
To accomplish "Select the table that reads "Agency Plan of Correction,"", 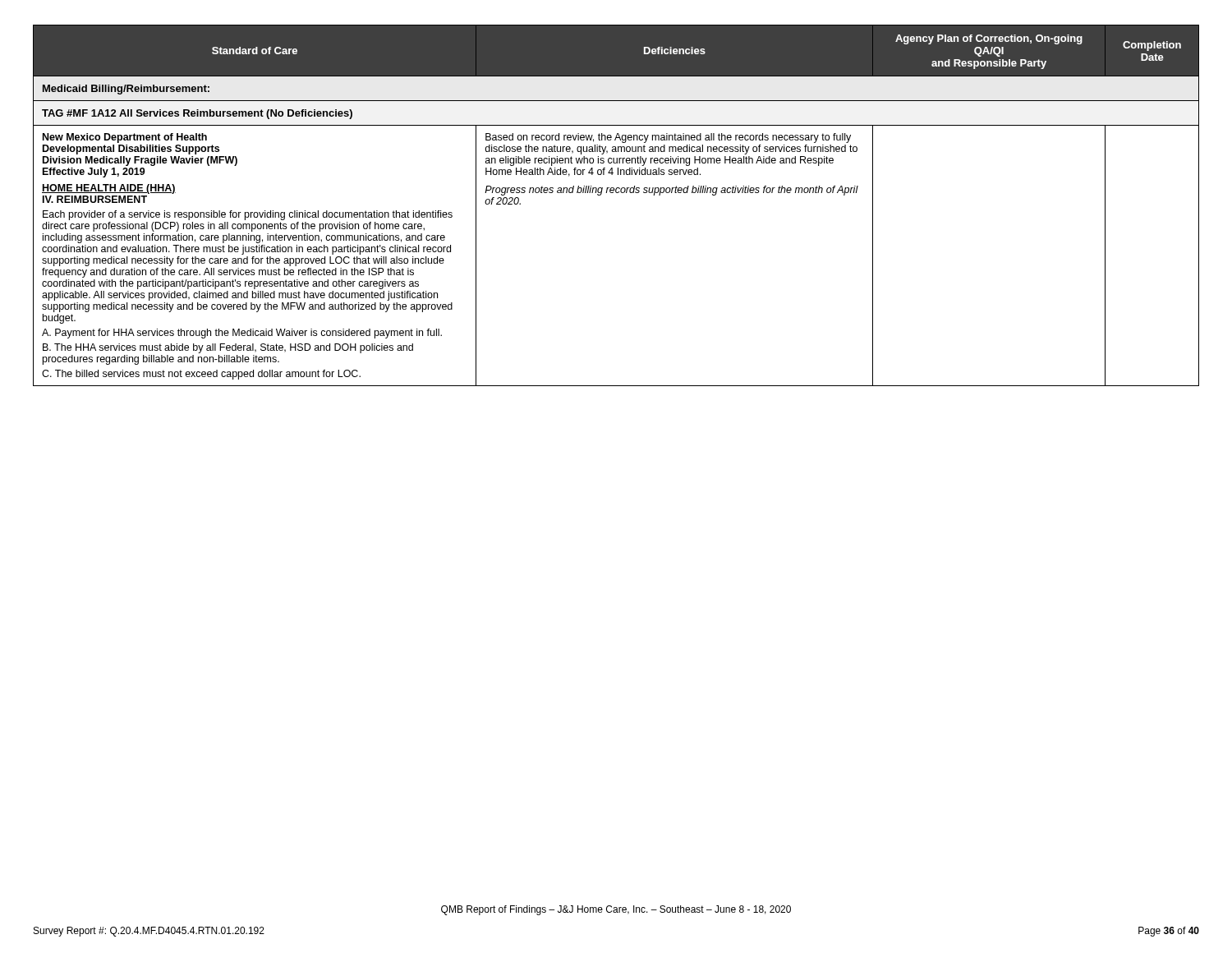I will click(616, 205).
